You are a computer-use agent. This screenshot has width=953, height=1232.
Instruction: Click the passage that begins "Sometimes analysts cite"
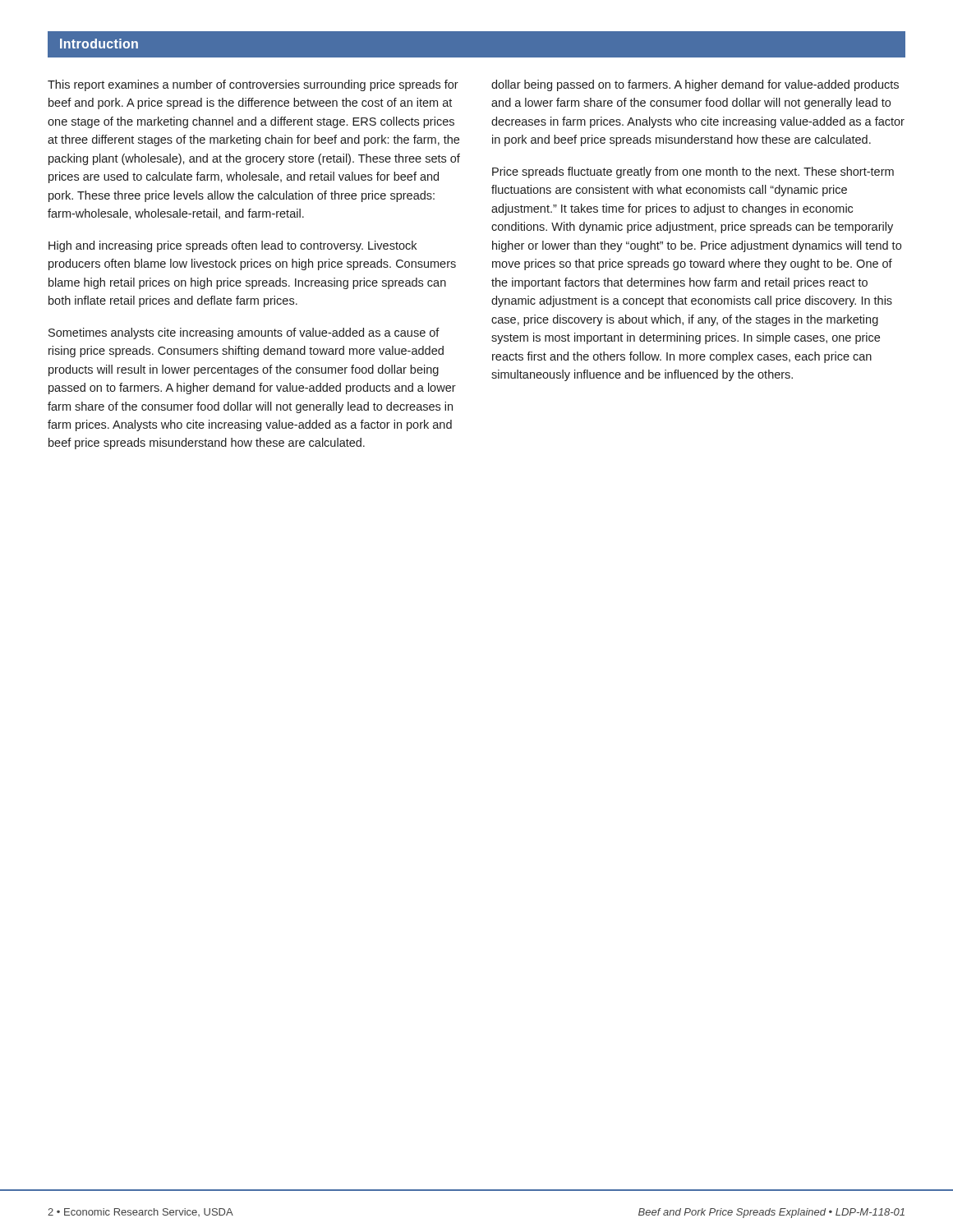(255, 388)
